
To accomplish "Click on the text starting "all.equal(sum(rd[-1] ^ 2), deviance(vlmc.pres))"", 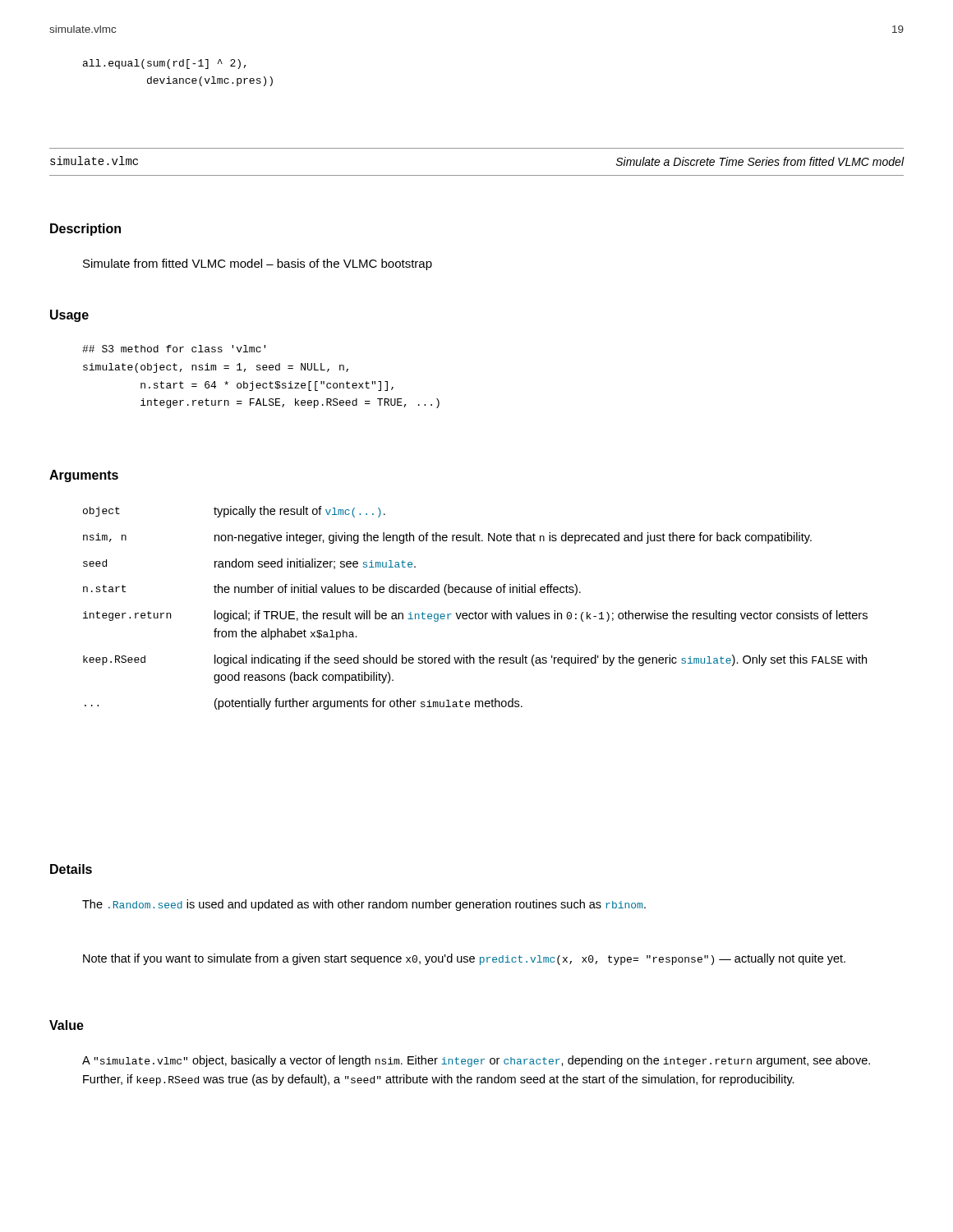I will (x=178, y=72).
